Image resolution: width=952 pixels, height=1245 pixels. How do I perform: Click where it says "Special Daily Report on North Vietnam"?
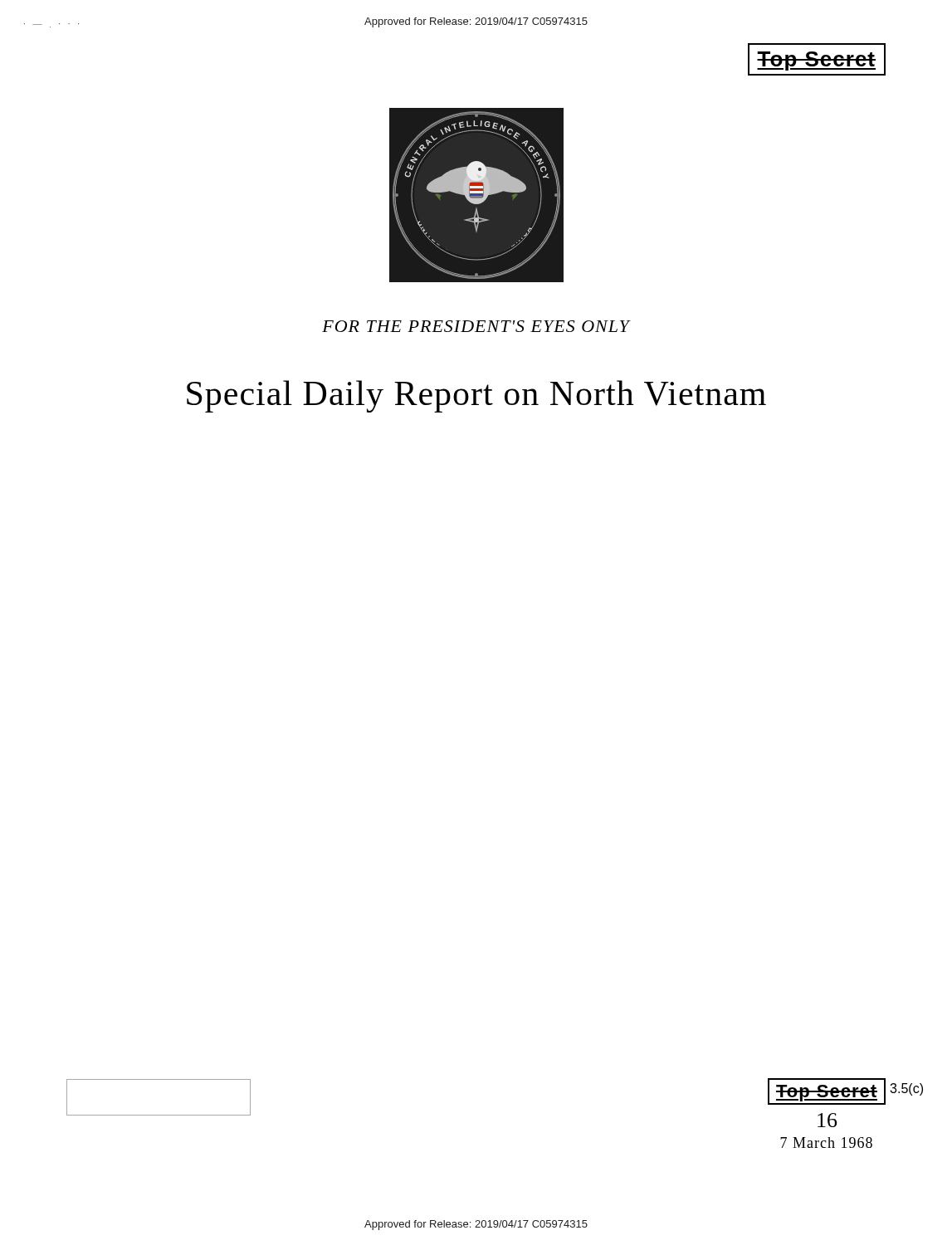click(x=476, y=393)
